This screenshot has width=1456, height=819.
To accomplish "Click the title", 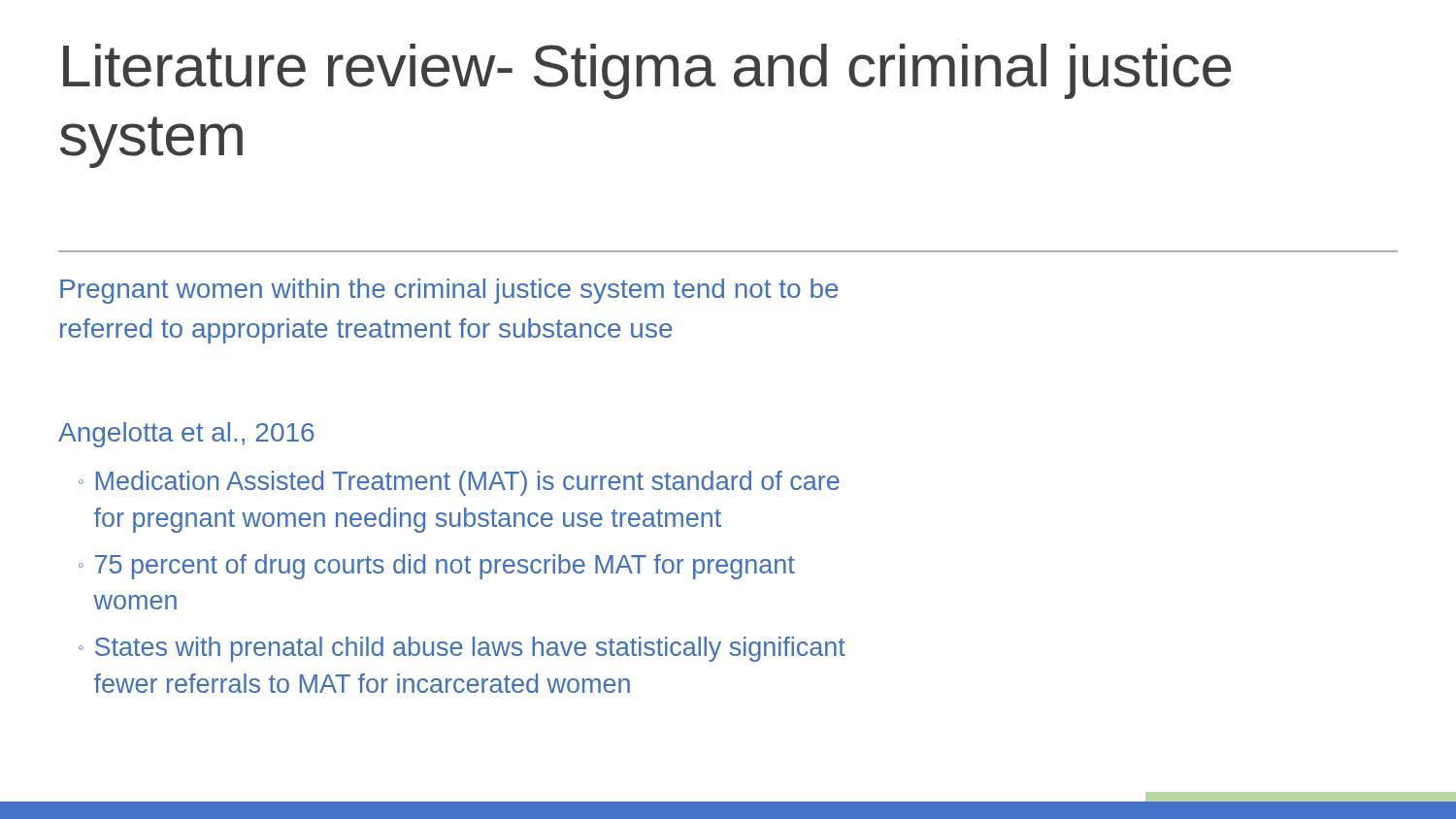I will [x=728, y=100].
